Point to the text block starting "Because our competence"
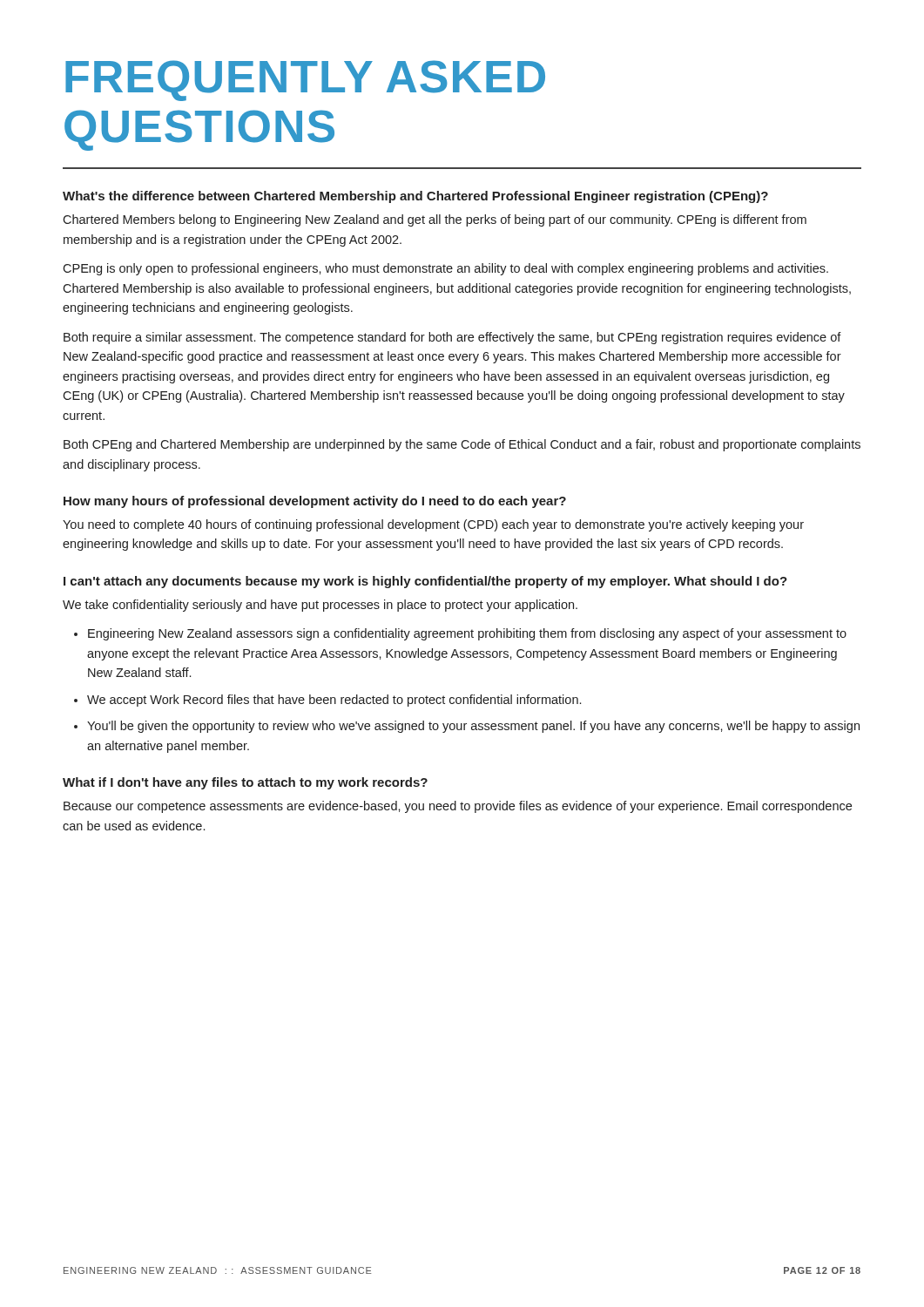Screen dimensions: 1307x924 pos(458,816)
